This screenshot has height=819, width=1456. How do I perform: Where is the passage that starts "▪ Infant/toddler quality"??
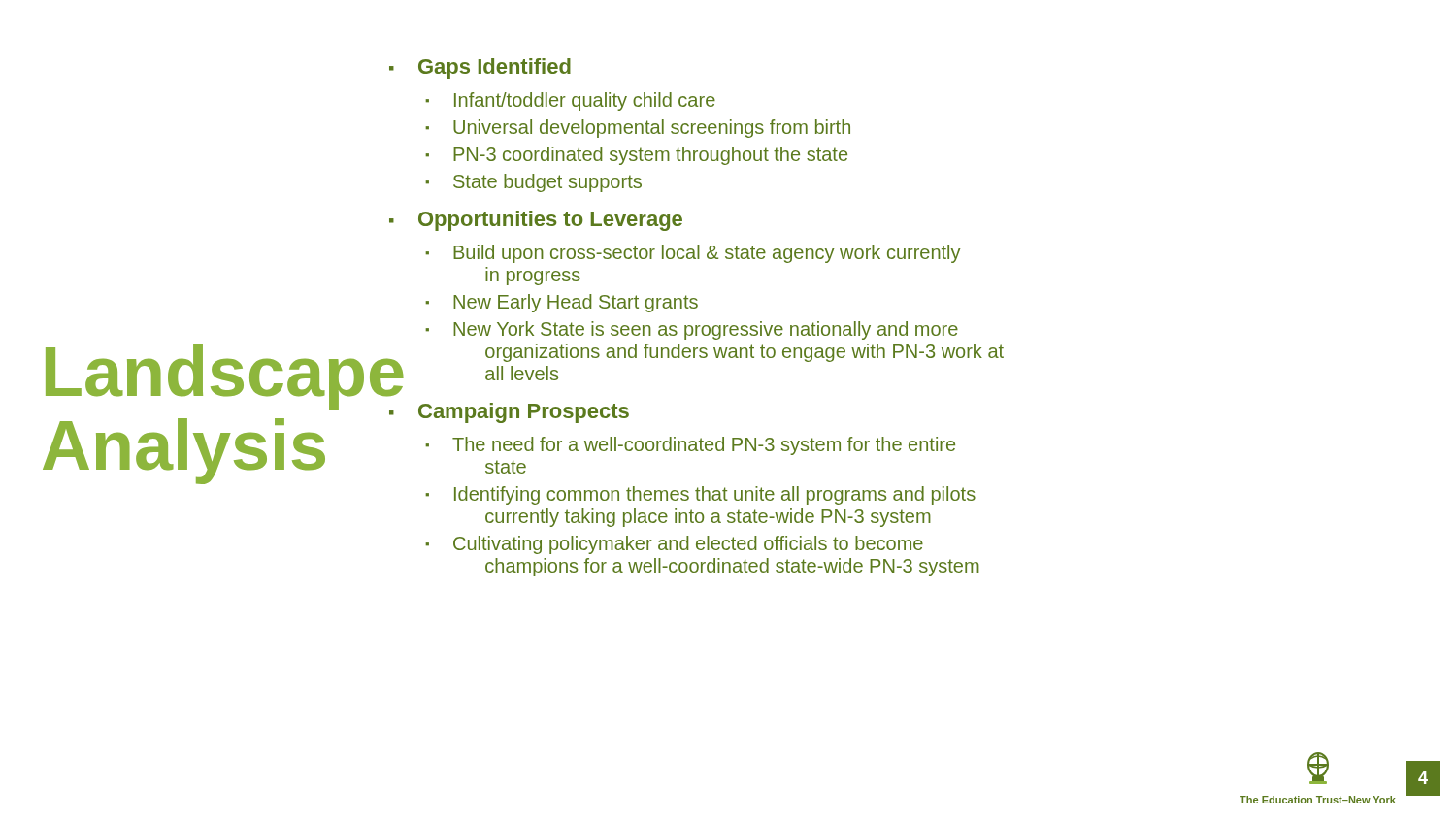tap(570, 100)
